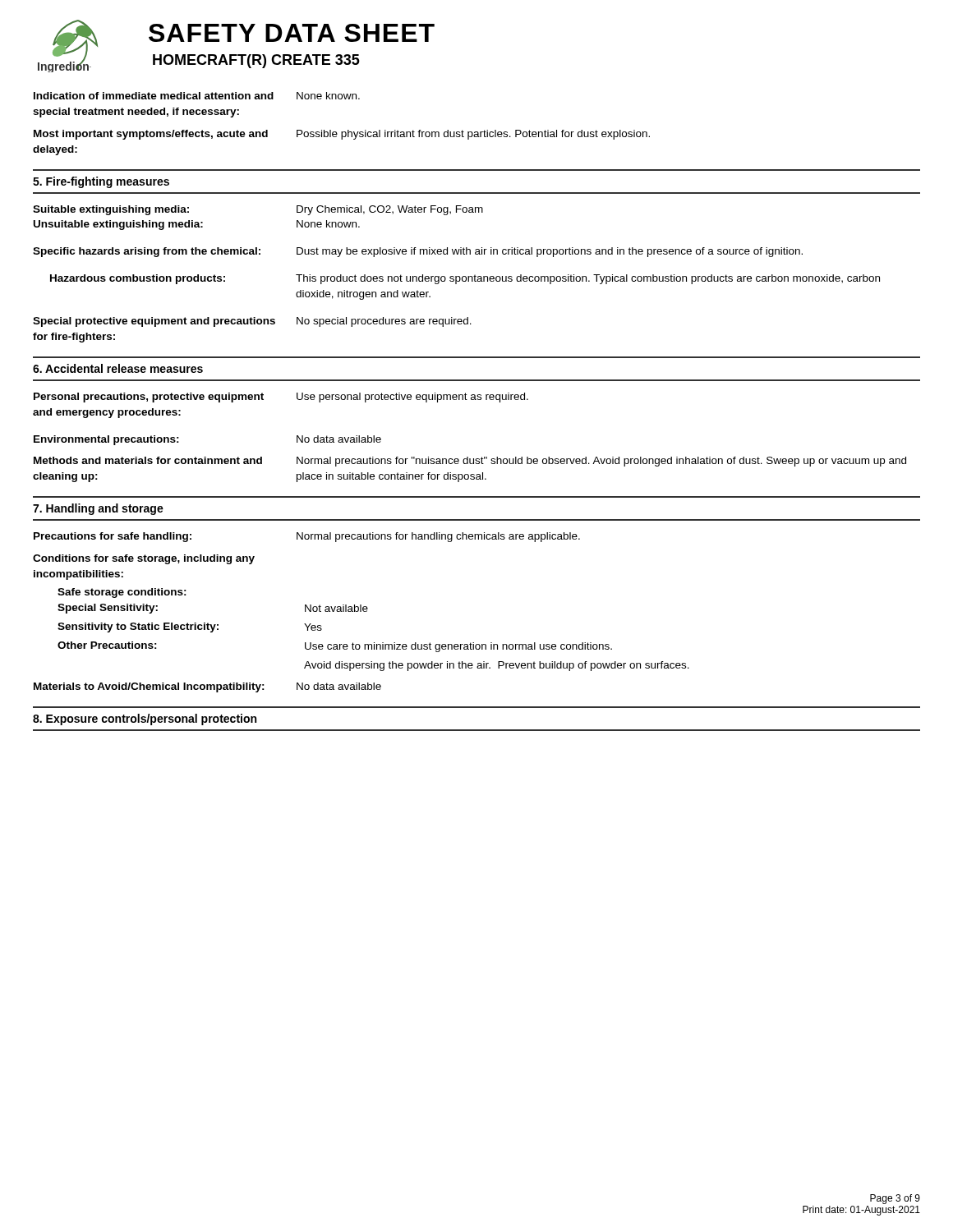Where is the passage that starts "Most important symptoms/effects, acute and delayed:"?
Screen dimensions: 1232x953
(476, 142)
